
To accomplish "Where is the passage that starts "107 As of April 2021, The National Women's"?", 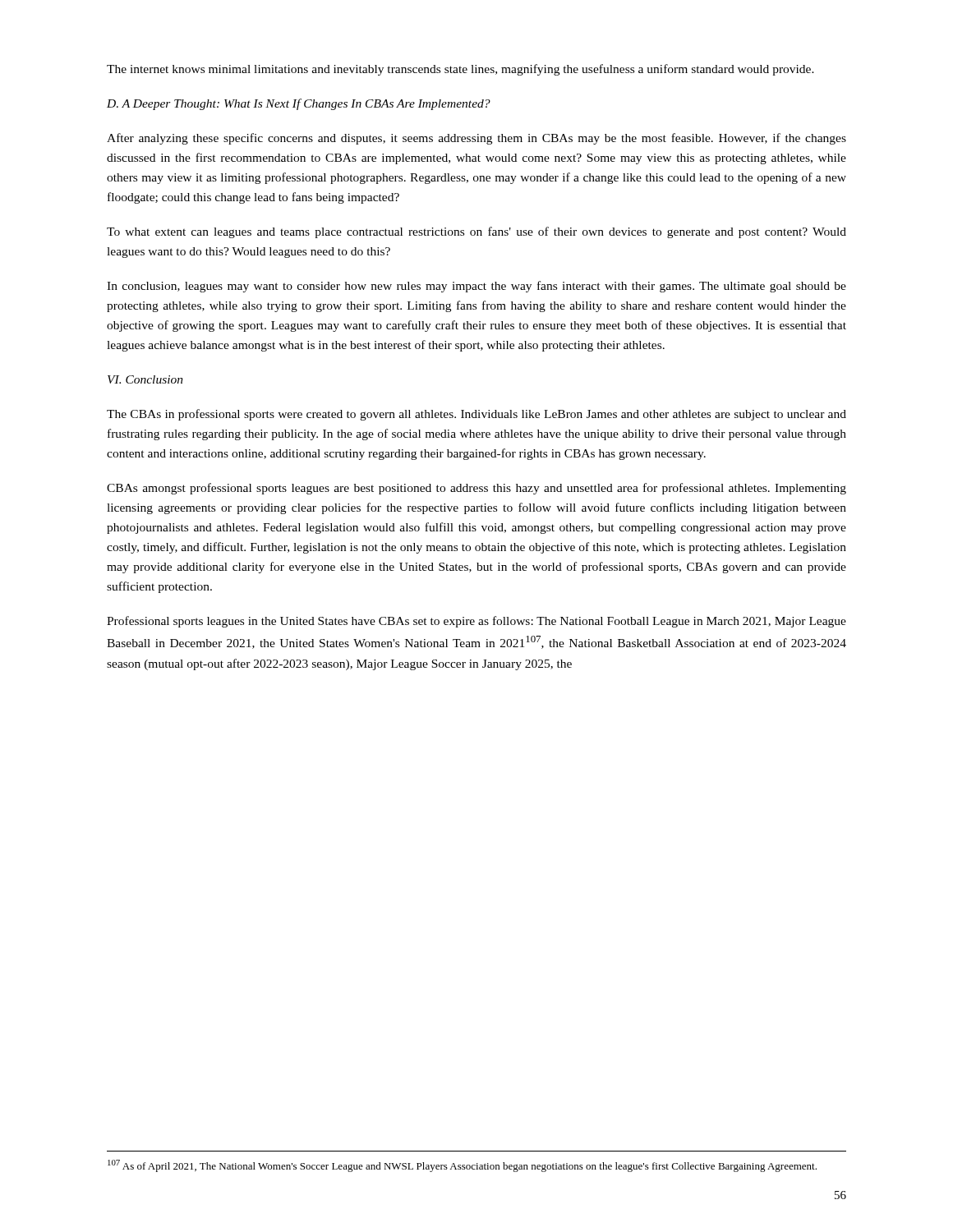I will (x=476, y=1166).
